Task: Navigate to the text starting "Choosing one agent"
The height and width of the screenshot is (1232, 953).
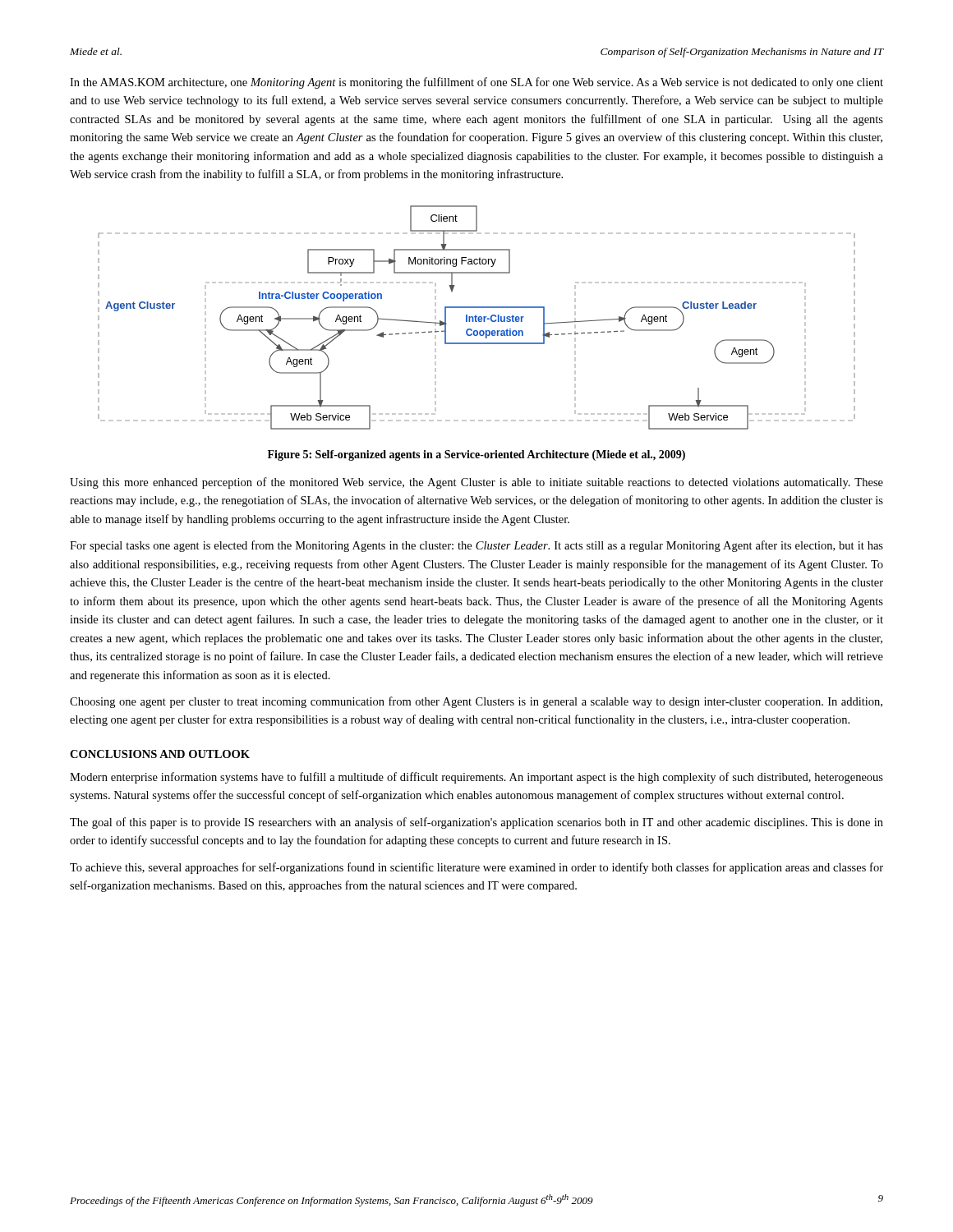Action: click(476, 711)
